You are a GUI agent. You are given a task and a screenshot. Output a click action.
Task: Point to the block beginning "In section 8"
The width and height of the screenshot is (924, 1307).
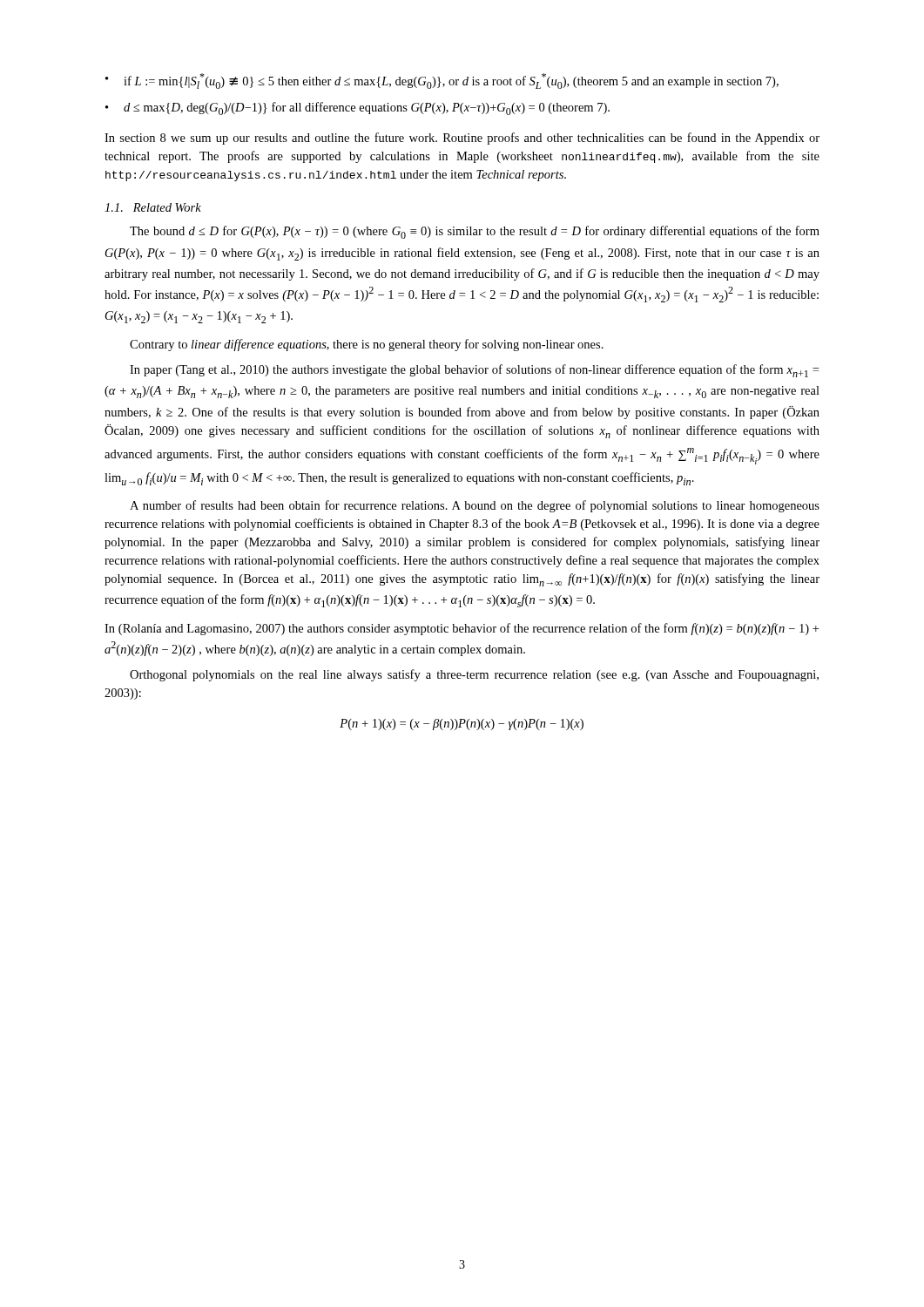[x=462, y=157]
